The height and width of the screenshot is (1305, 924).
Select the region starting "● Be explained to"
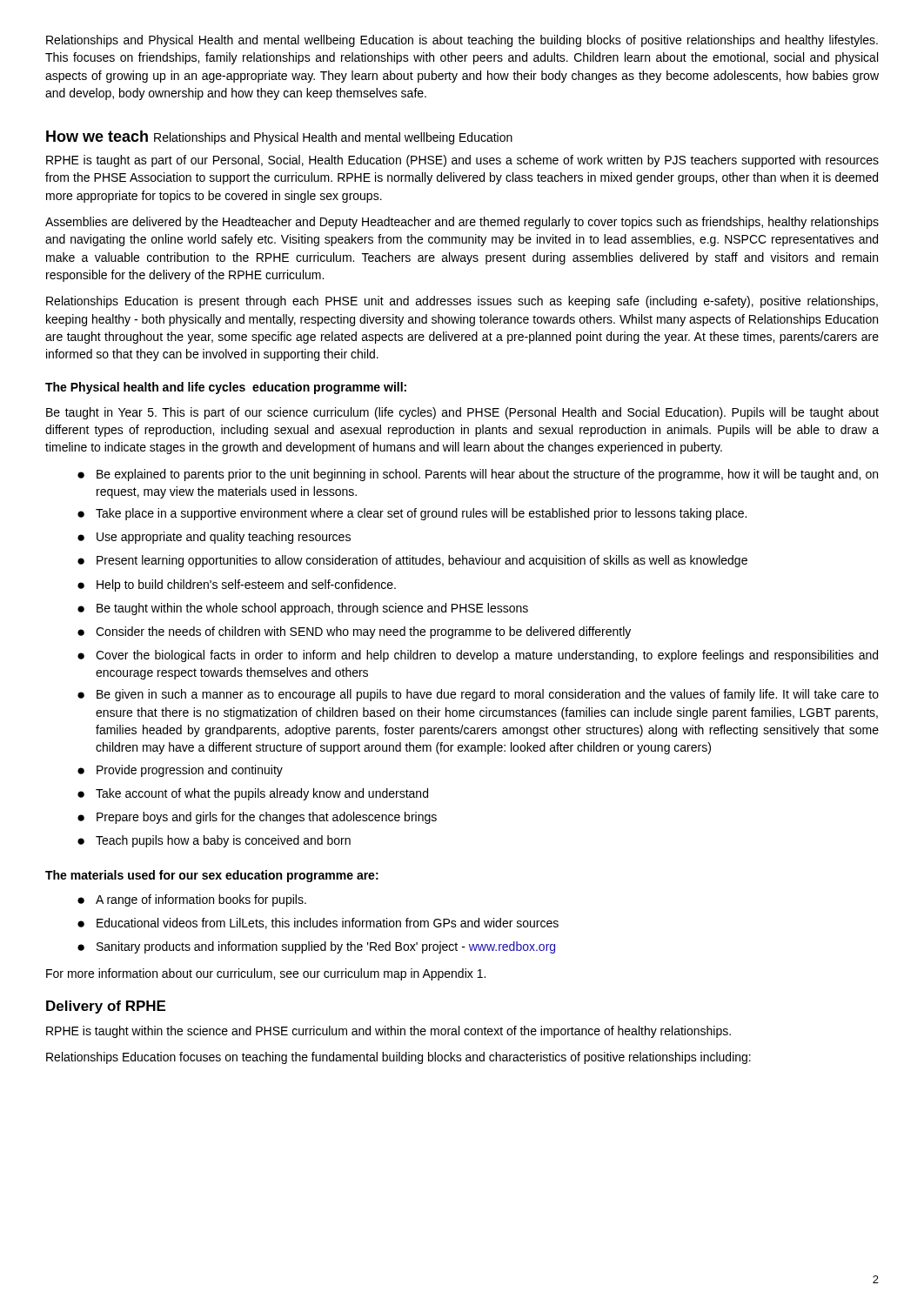(x=478, y=483)
